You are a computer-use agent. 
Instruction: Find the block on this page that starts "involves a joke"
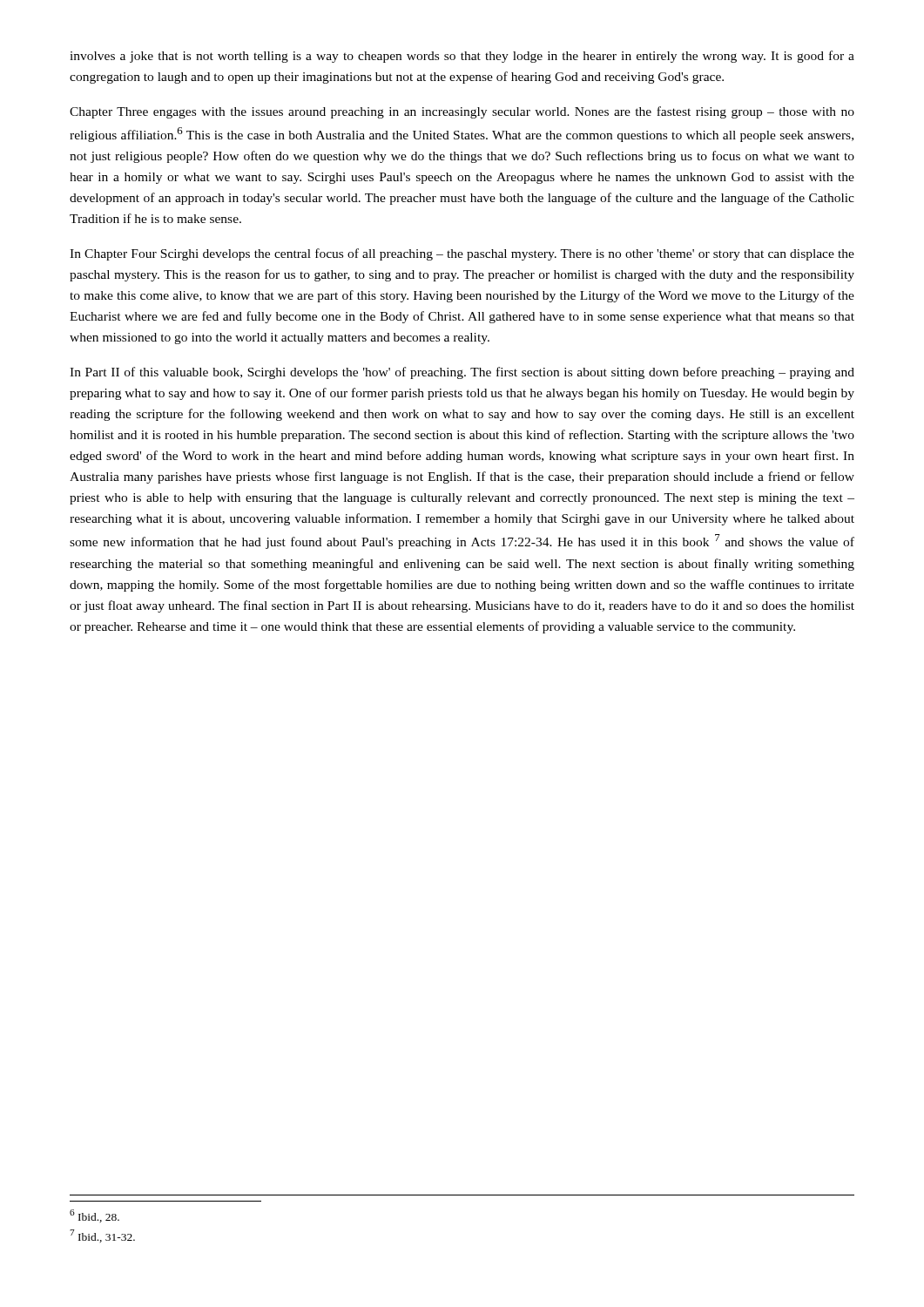coord(462,66)
